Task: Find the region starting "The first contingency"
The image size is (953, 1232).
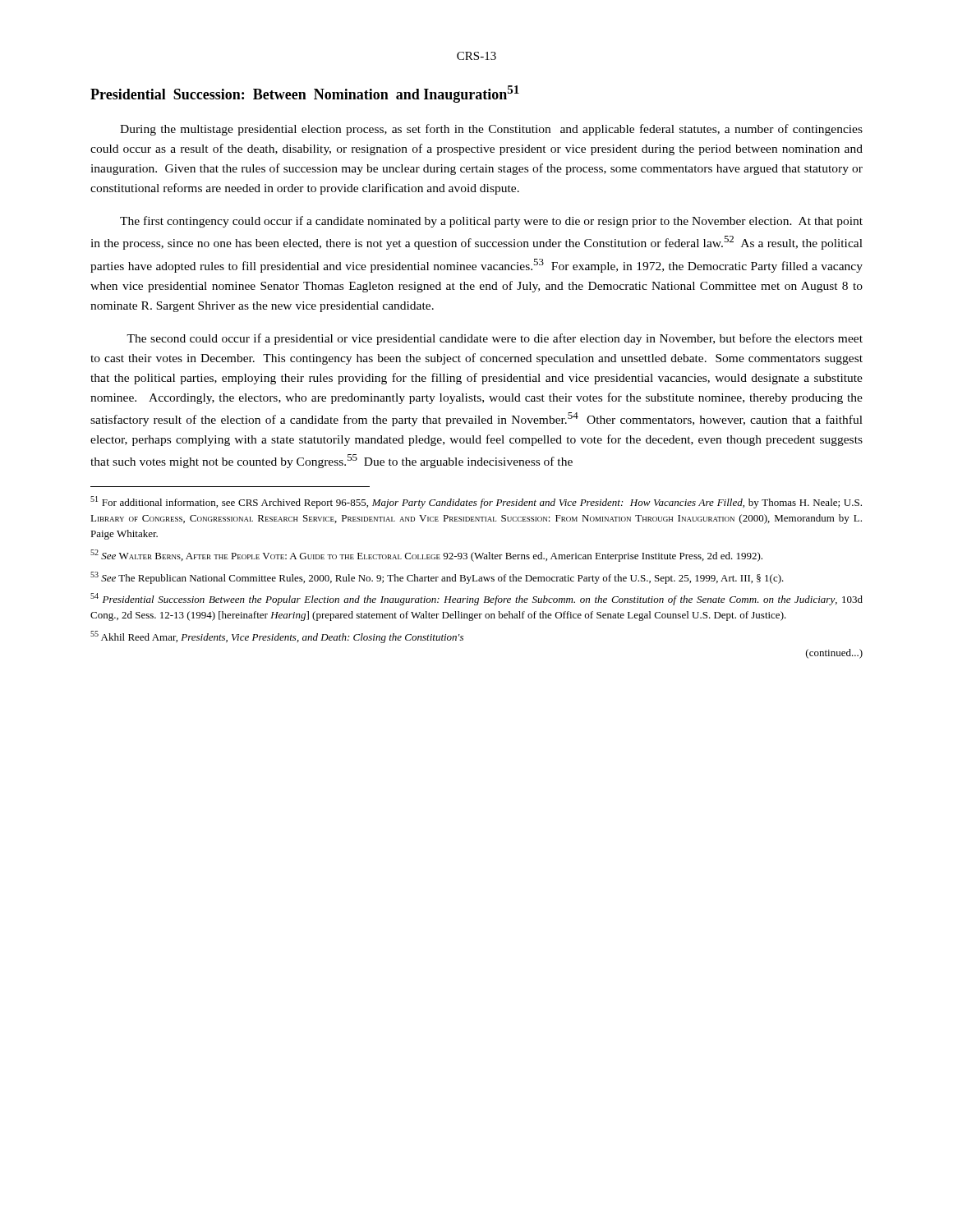Action: coord(476,263)
